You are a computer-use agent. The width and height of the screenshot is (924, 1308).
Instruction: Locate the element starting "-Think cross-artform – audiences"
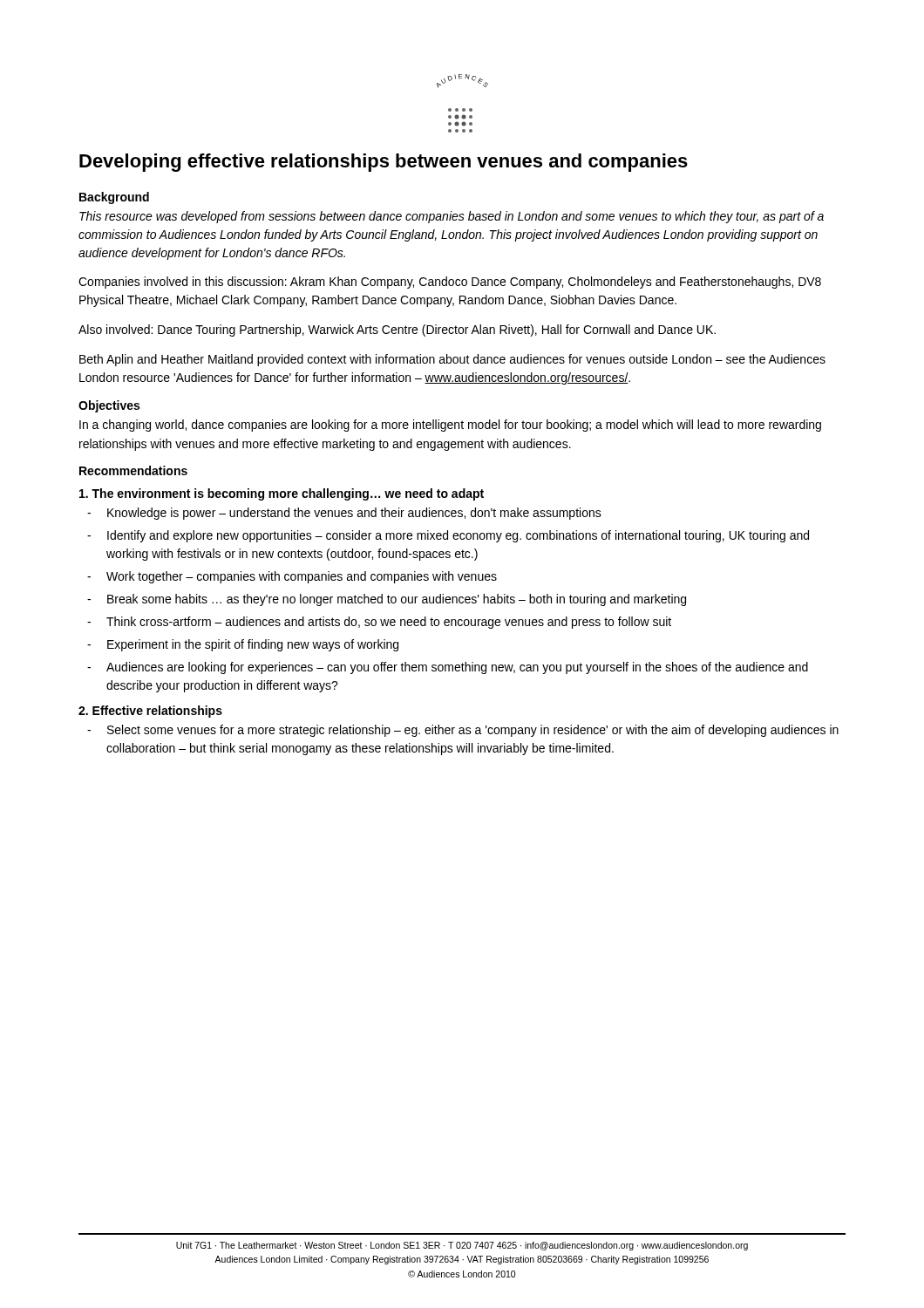click(x=462, y=622)
